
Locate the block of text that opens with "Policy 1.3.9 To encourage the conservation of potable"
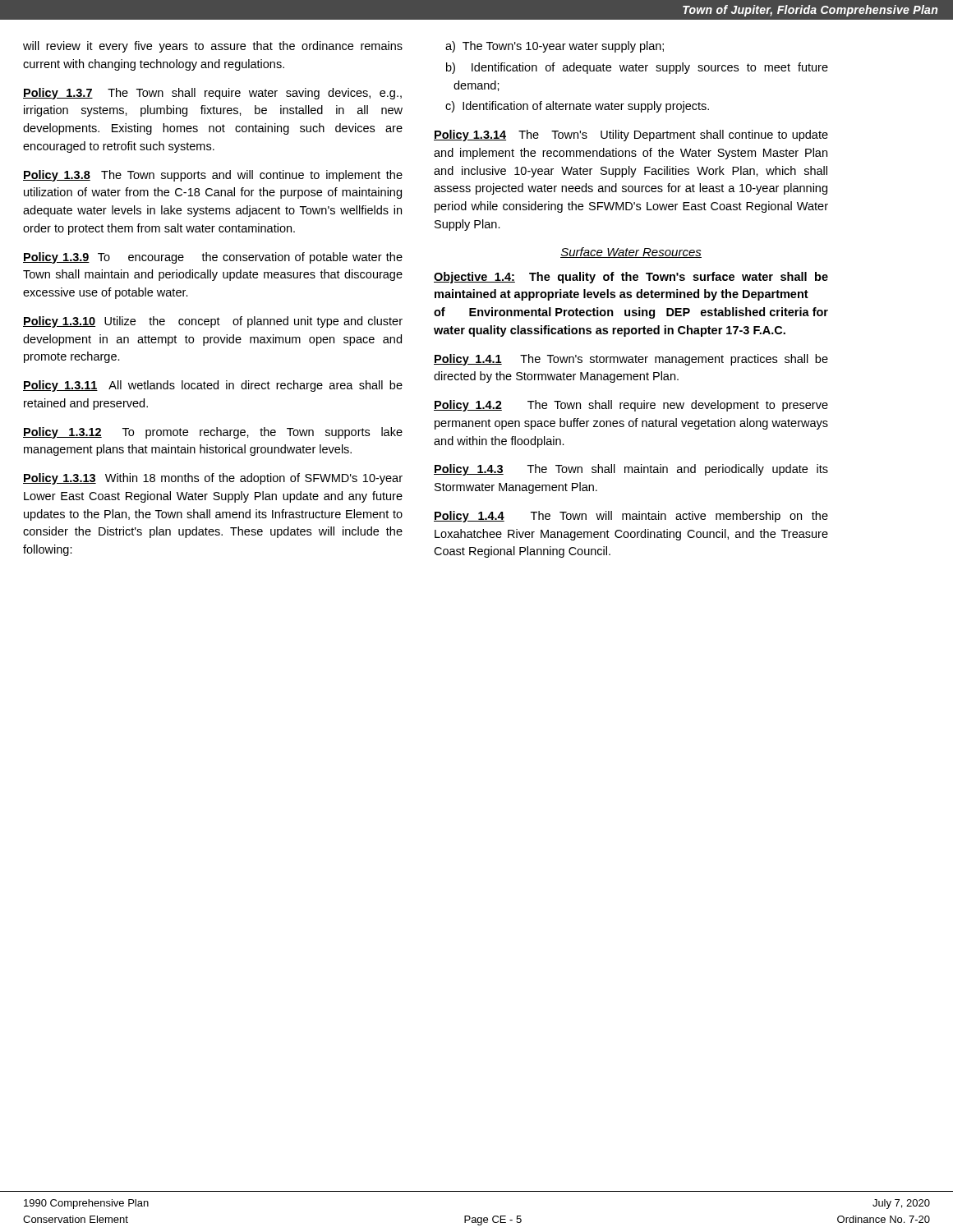213,275
